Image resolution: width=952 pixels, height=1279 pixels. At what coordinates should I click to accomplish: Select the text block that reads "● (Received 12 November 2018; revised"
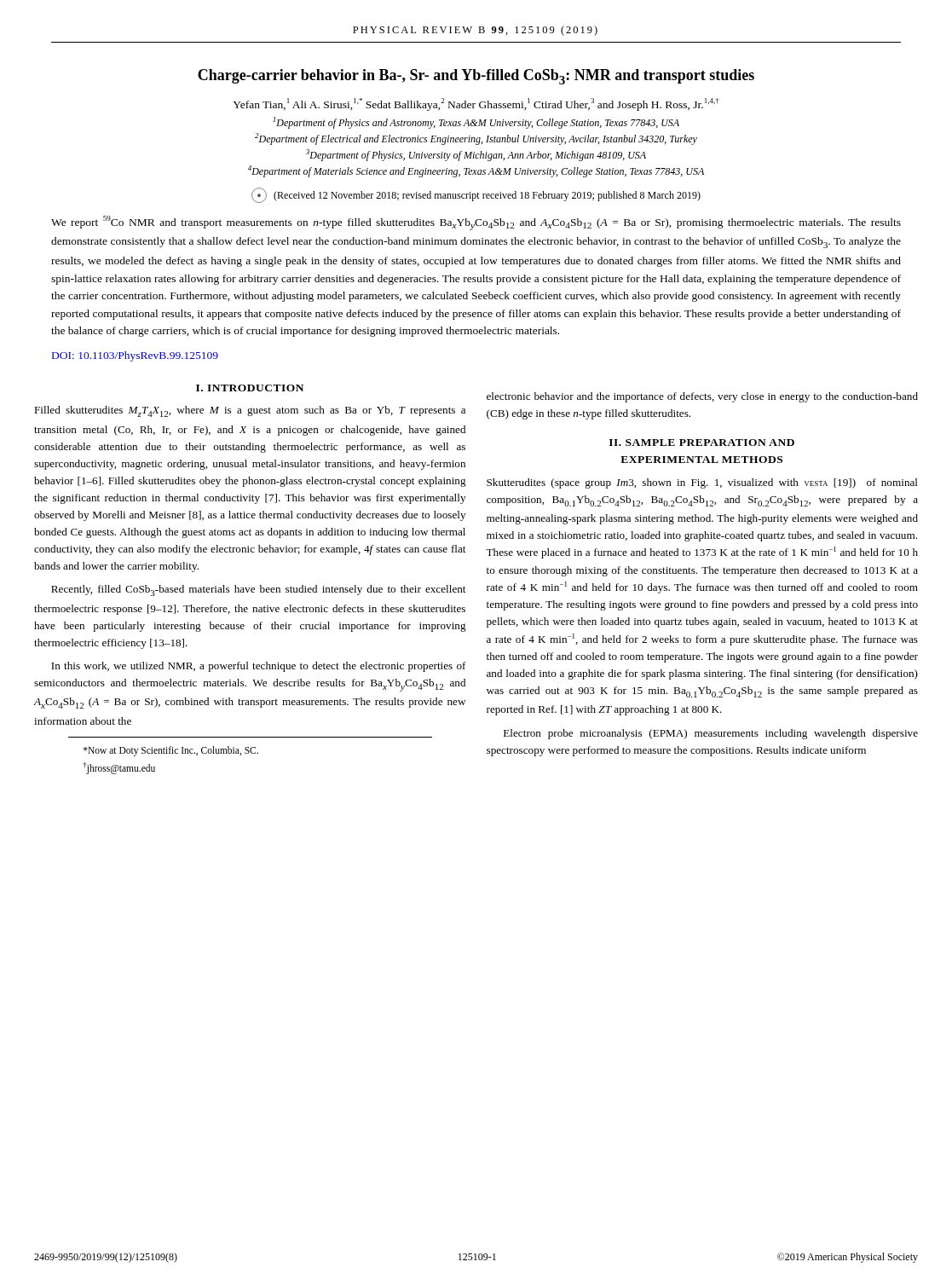(476, 195)
